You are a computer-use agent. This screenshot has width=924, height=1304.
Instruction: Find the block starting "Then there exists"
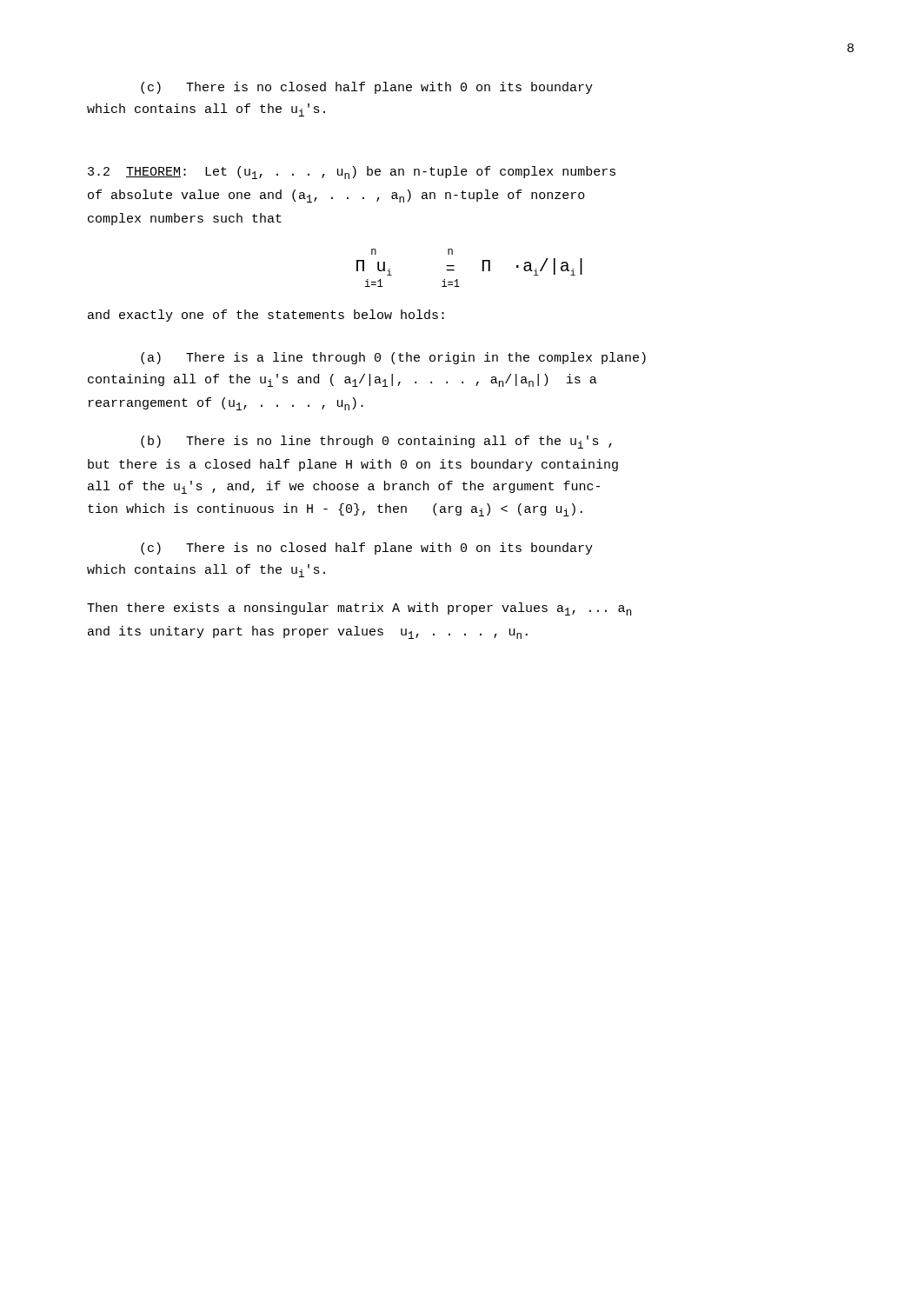[x=359, y=622]
